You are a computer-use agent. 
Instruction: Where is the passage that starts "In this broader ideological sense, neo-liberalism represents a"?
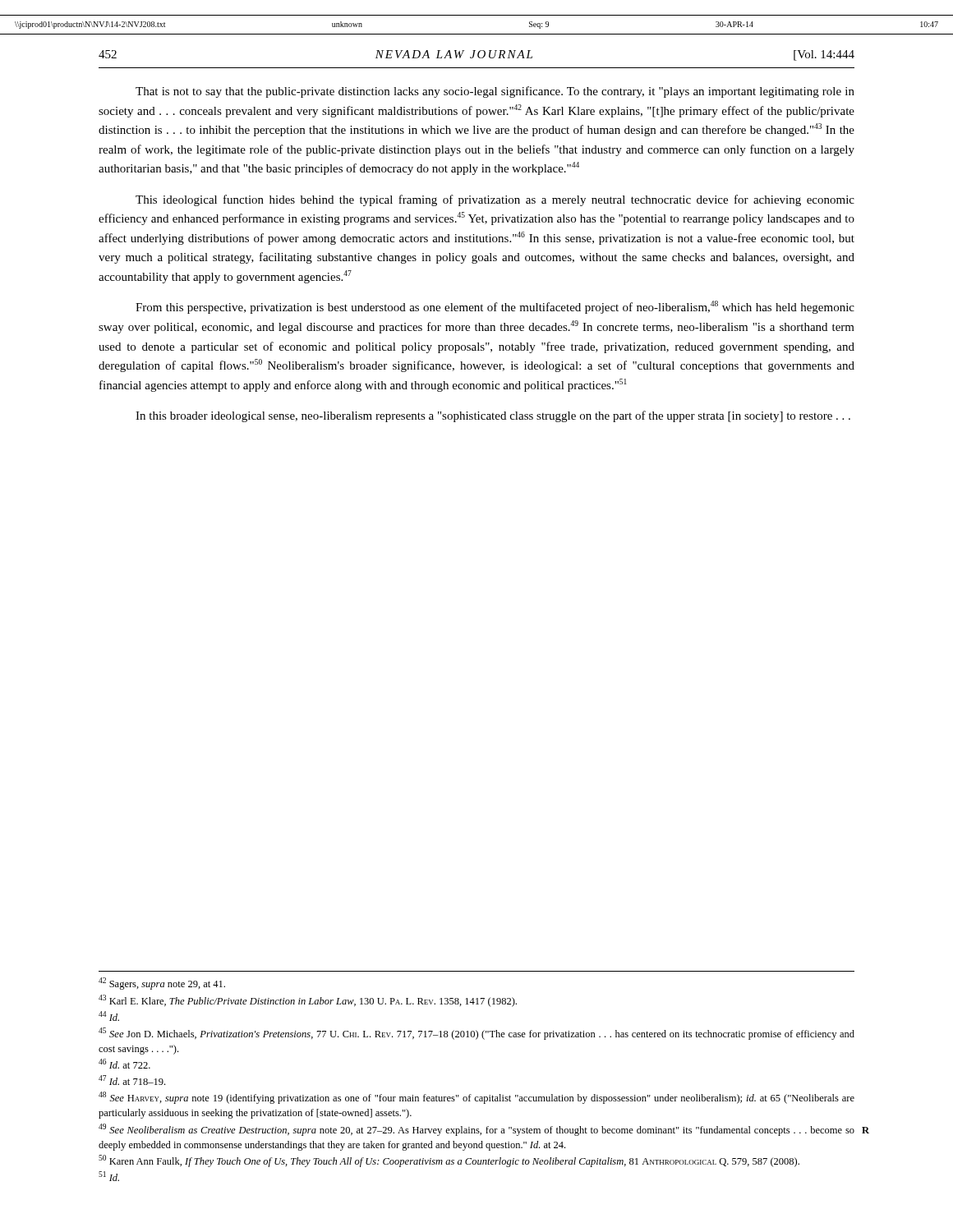click(x=476, y=416)
